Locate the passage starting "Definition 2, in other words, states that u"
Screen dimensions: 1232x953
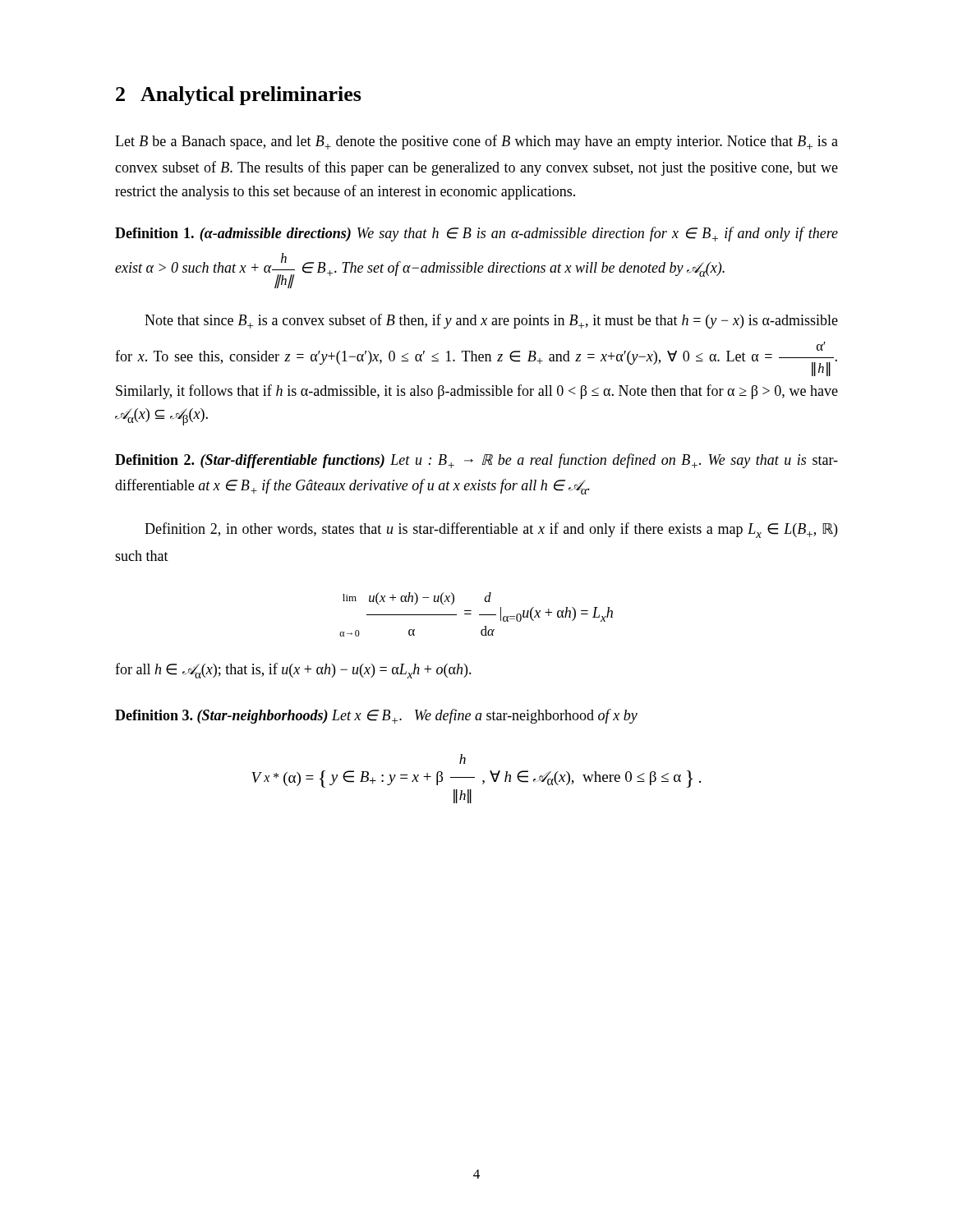(x=476, y=543)
